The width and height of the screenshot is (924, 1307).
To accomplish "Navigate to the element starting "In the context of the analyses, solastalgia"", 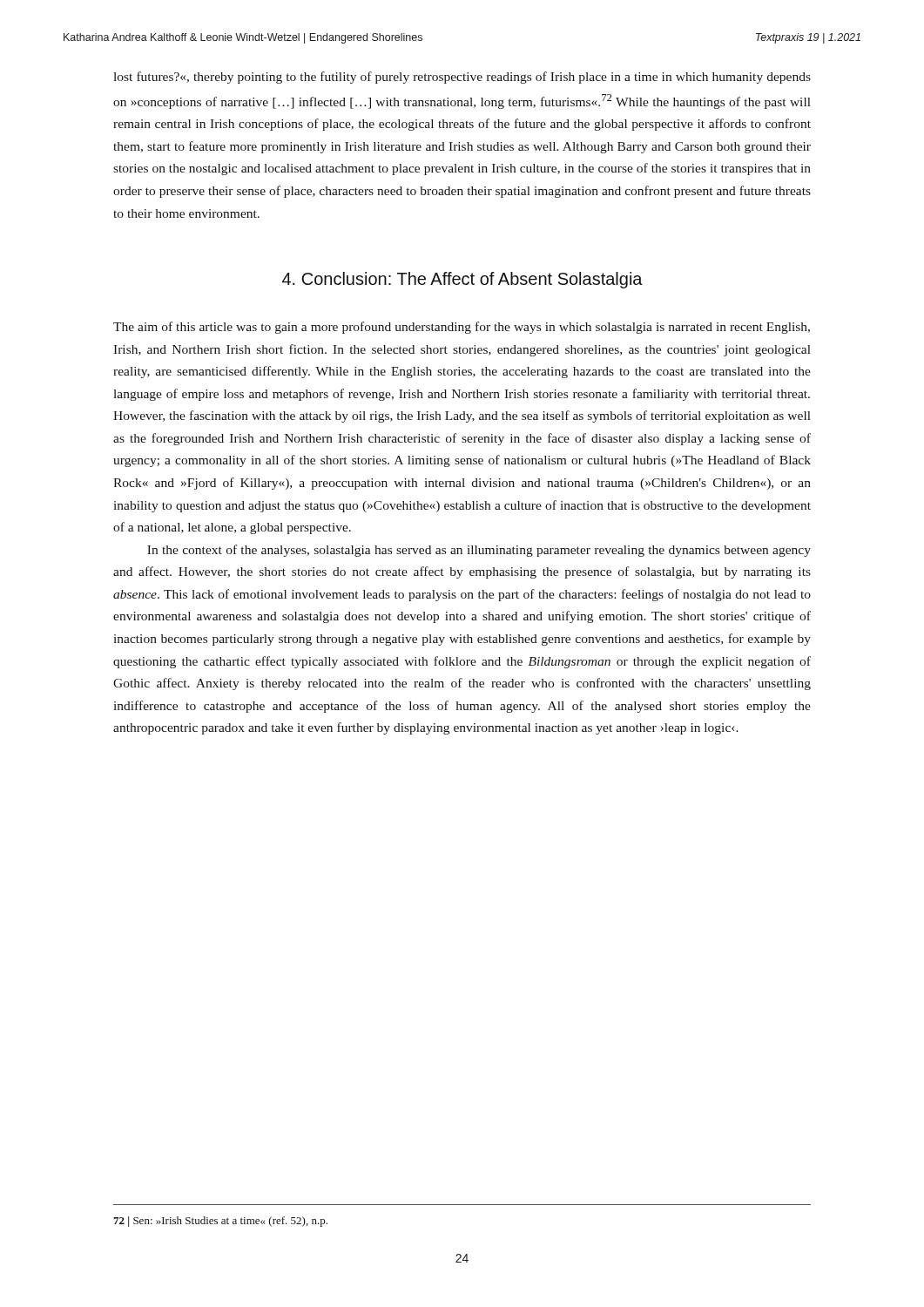I will (462, 638).
